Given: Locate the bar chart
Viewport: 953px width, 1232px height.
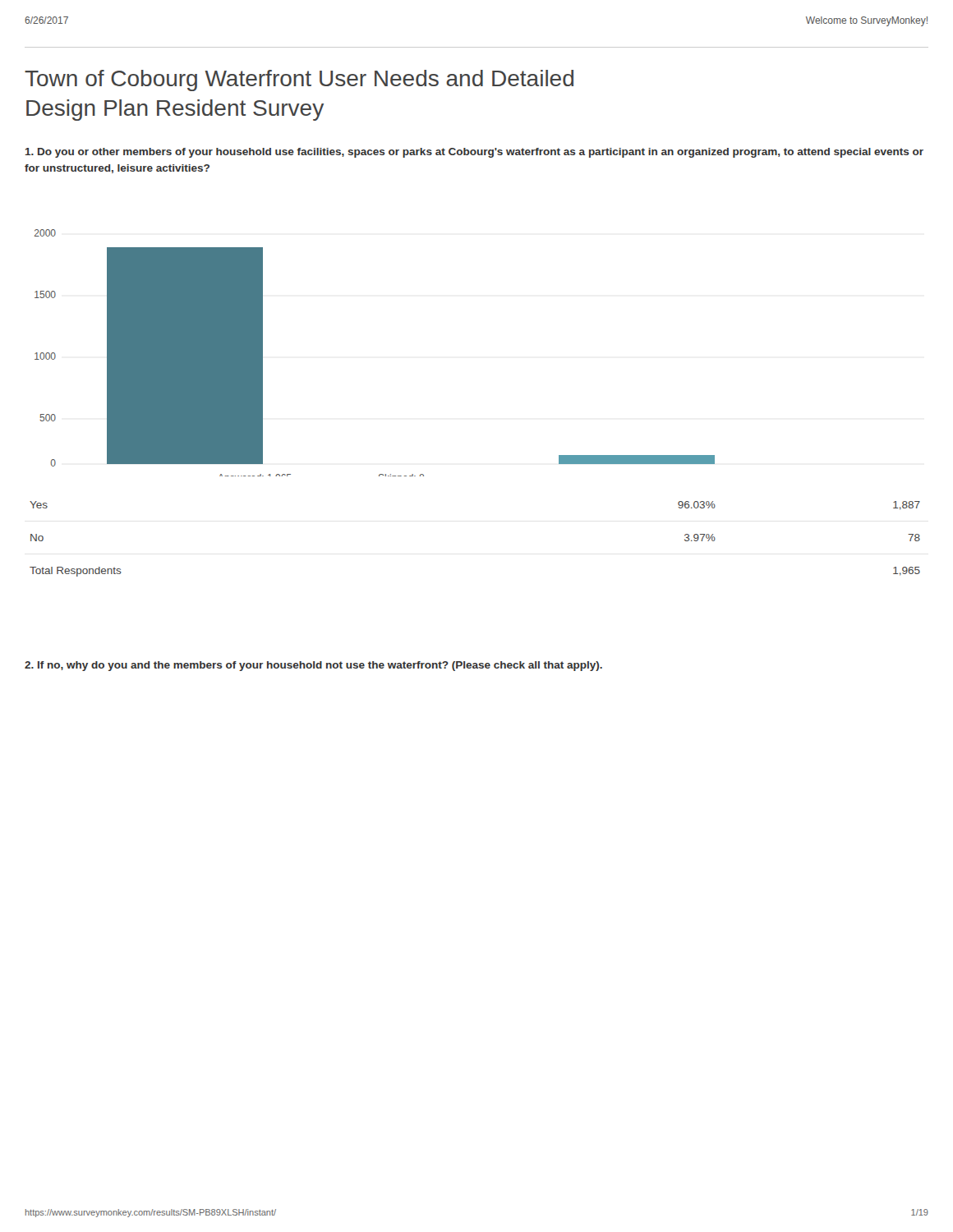Looking at the screenshot, I should tap(476, 350).
